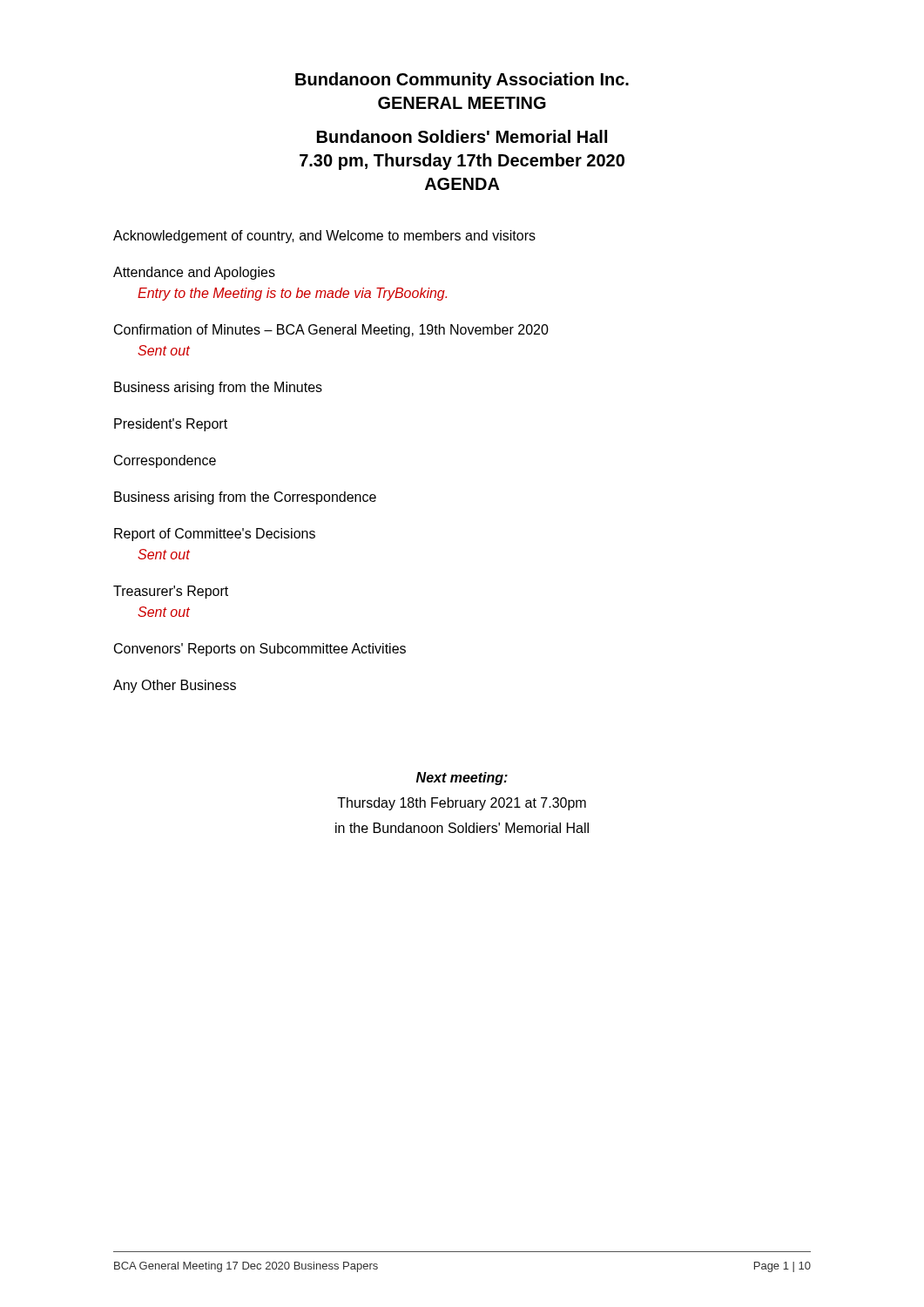Select the text block starting "Bundanoon Community Association Inc. GENERAL MEETING"
The width and height of the screenshot is (924, 1307).
[462, 132]
